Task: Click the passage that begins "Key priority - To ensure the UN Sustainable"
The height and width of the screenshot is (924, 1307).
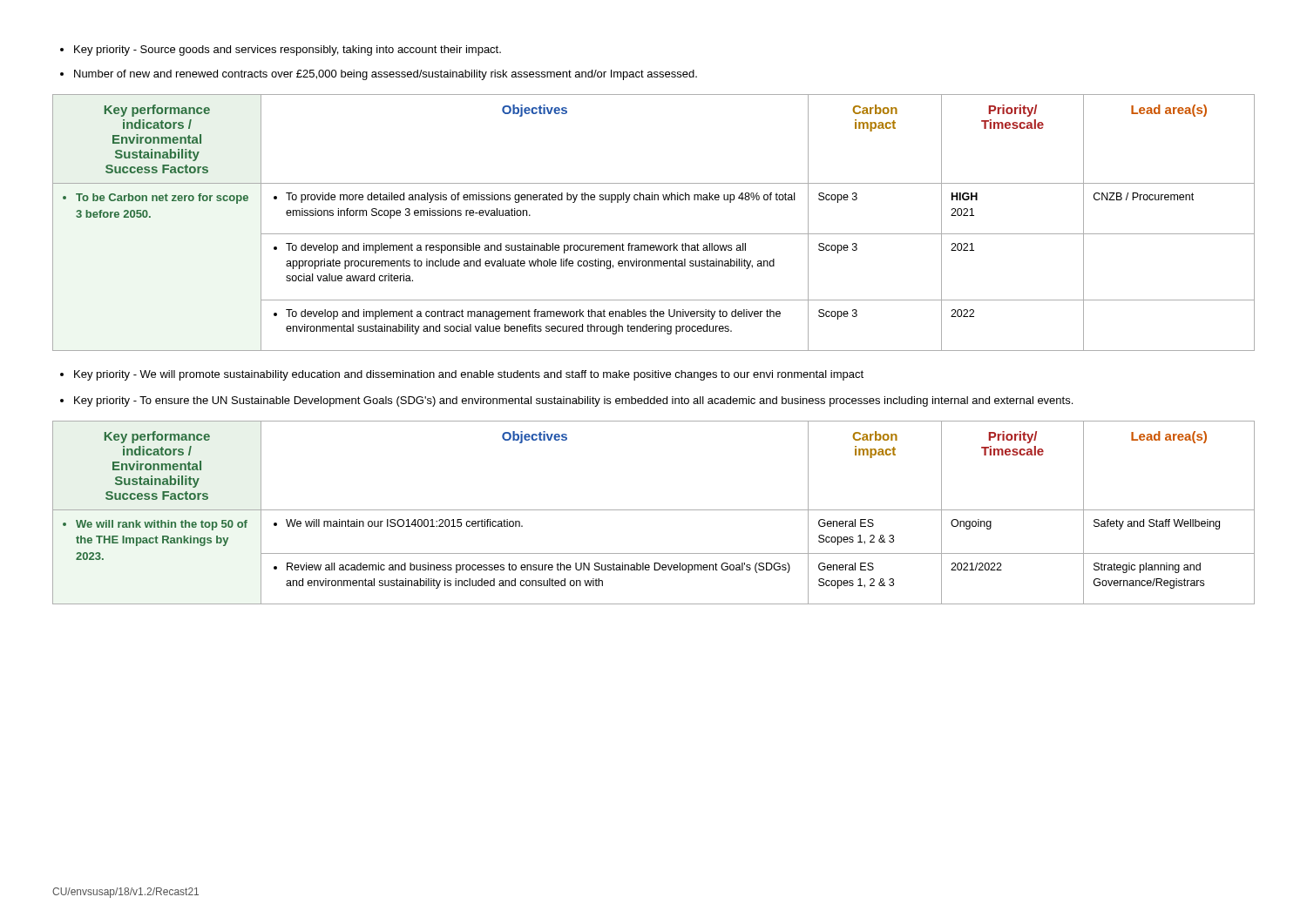Action: pyautogui.click(x=654, y=401)
